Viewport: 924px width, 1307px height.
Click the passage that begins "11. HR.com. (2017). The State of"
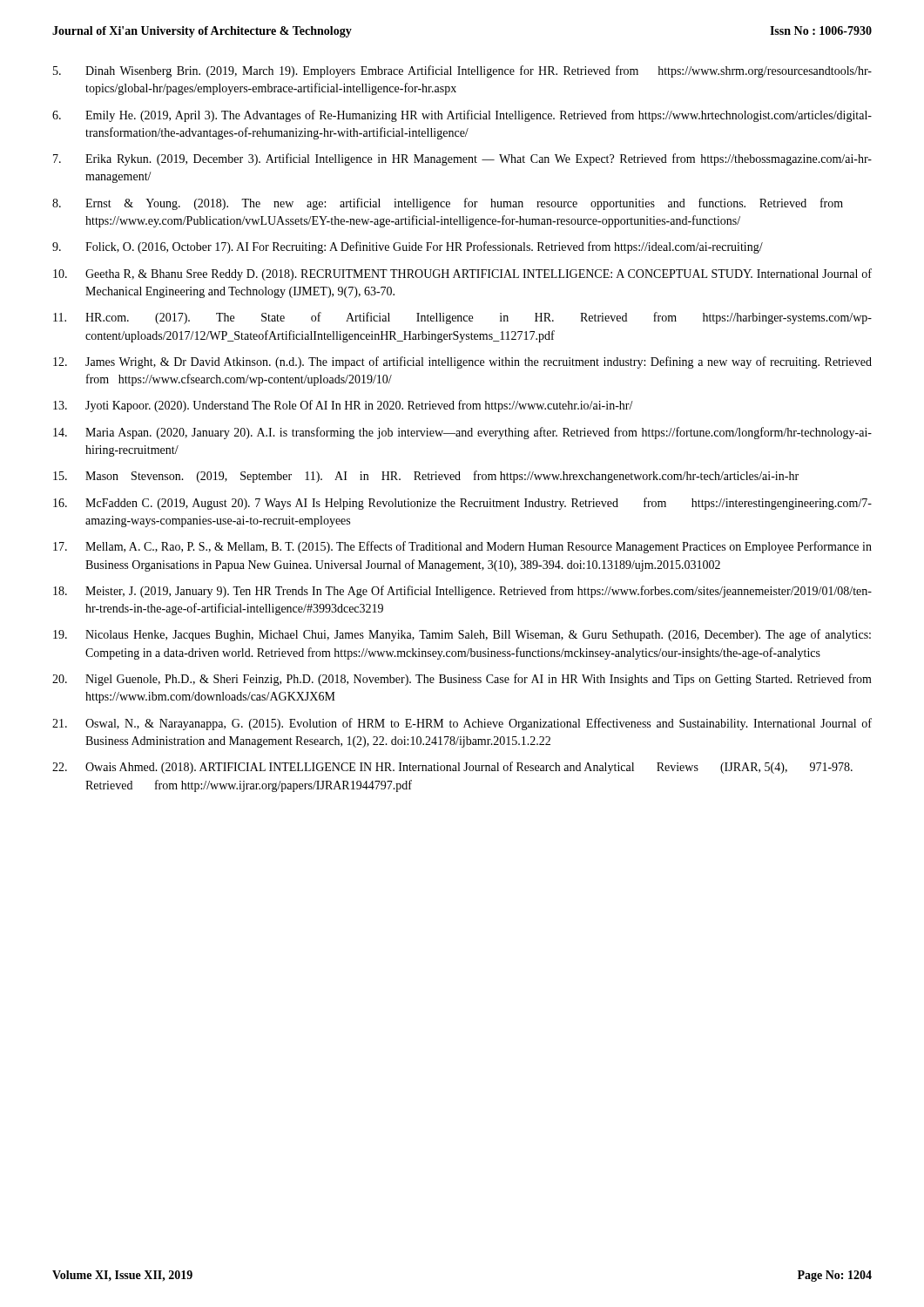[462, 327]
